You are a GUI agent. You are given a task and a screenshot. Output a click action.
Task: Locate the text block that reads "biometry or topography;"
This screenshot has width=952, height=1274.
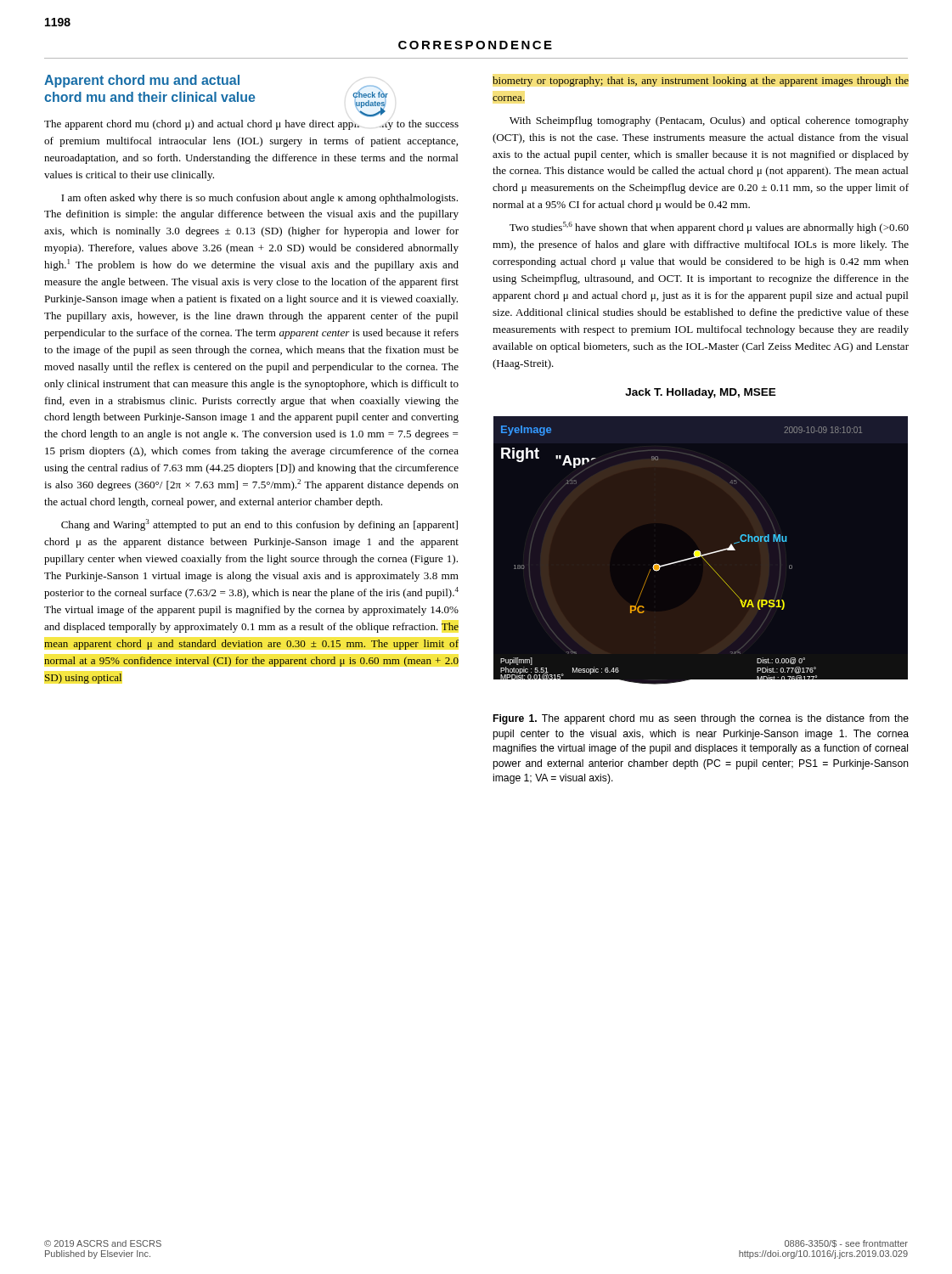click(x=701, y=429)
